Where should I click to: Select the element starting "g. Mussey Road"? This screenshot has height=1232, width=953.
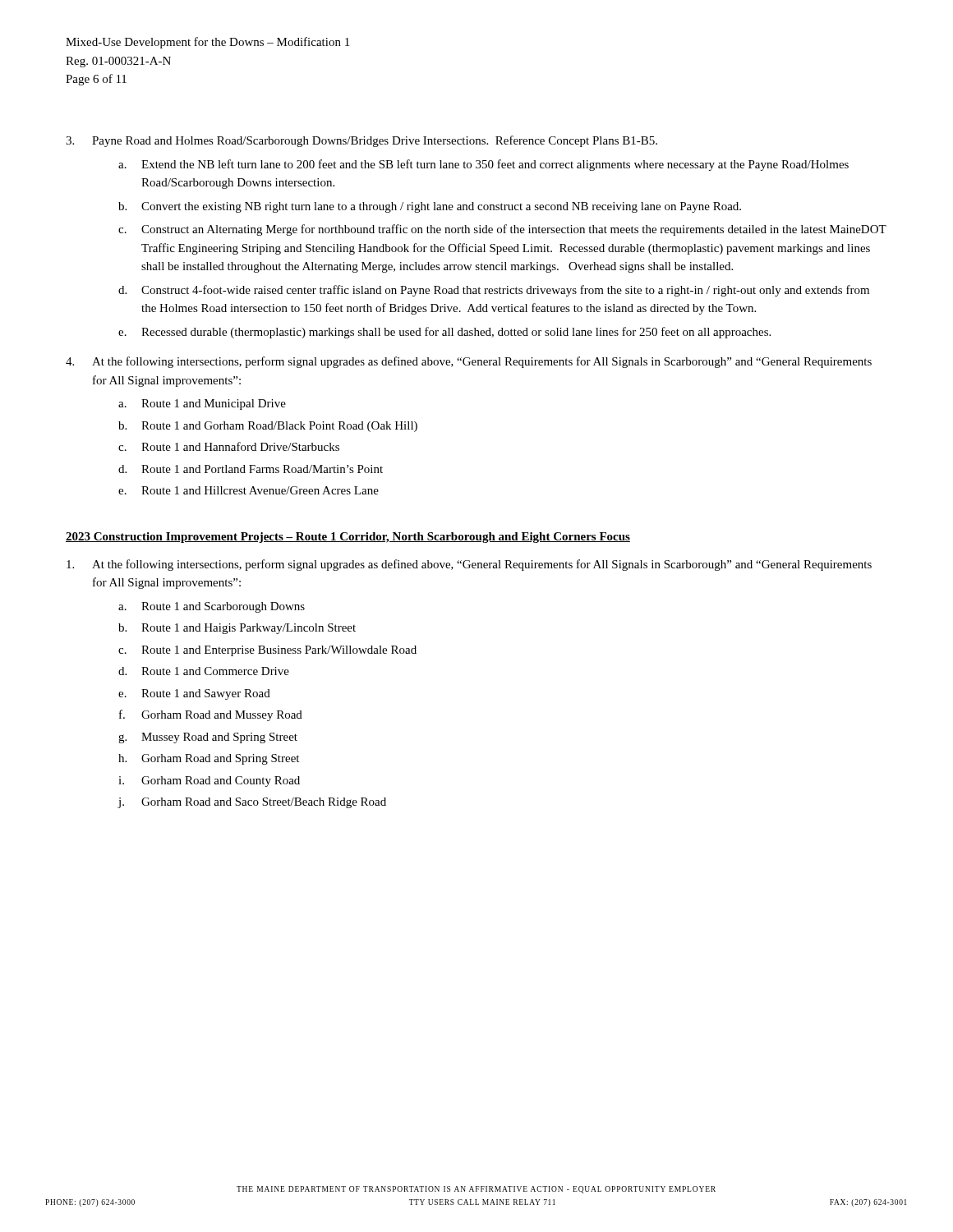(x=208, y=736)
